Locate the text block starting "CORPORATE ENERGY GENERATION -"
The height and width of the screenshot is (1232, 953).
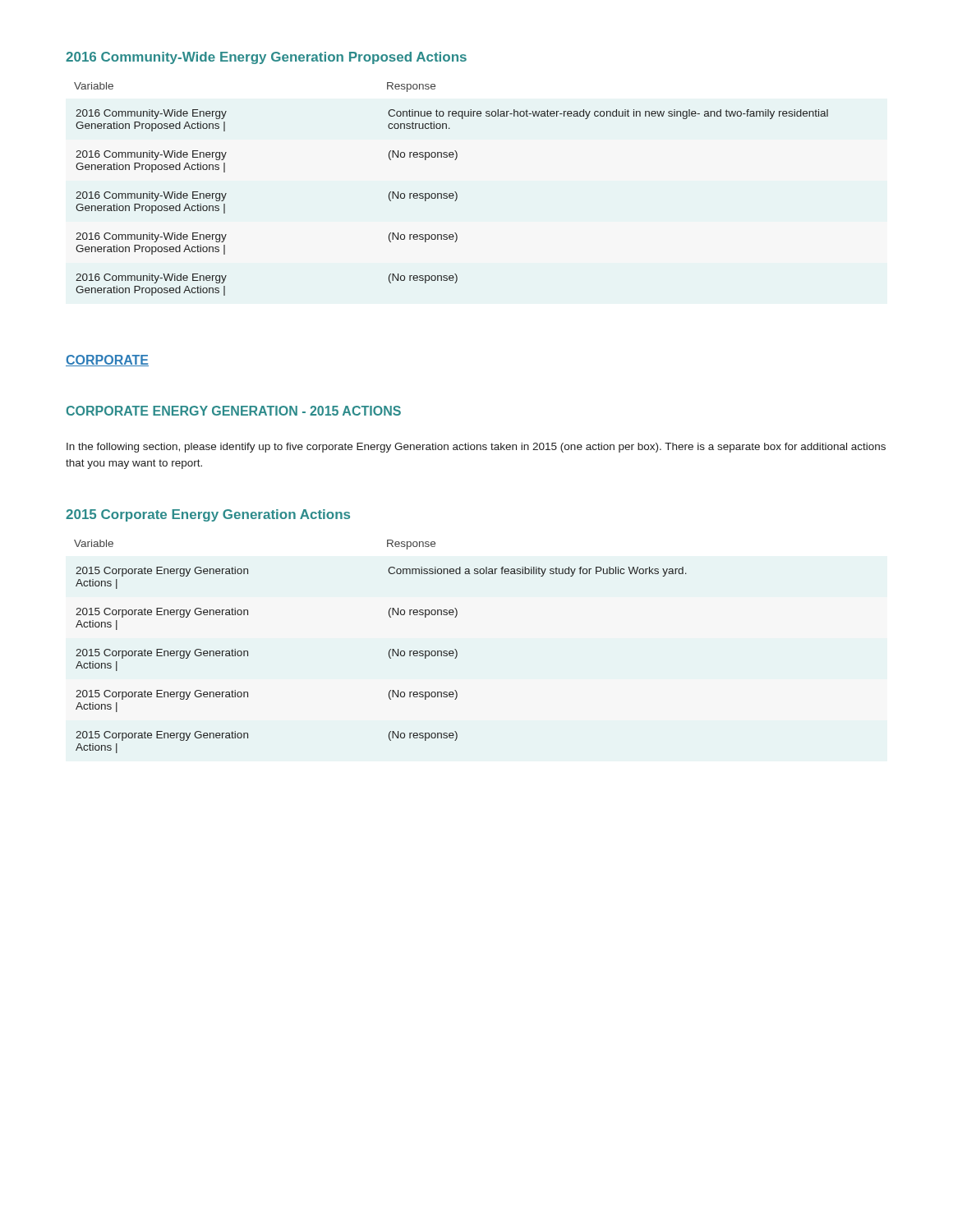[233, 411]
